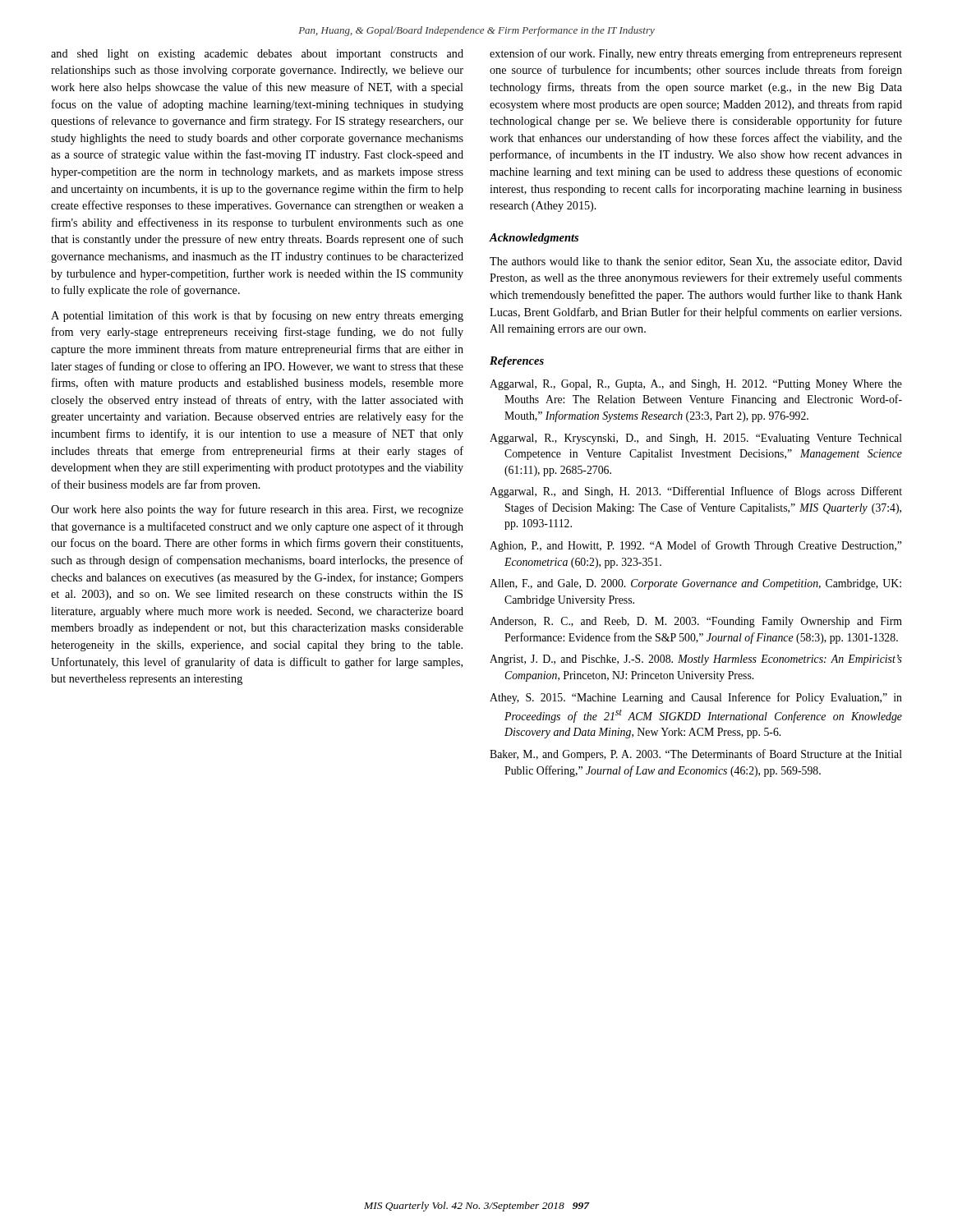Click on the text block starting "Our work here also points the way for"
This screenshot has width=953, height=1232.
[x=257, y=594]
